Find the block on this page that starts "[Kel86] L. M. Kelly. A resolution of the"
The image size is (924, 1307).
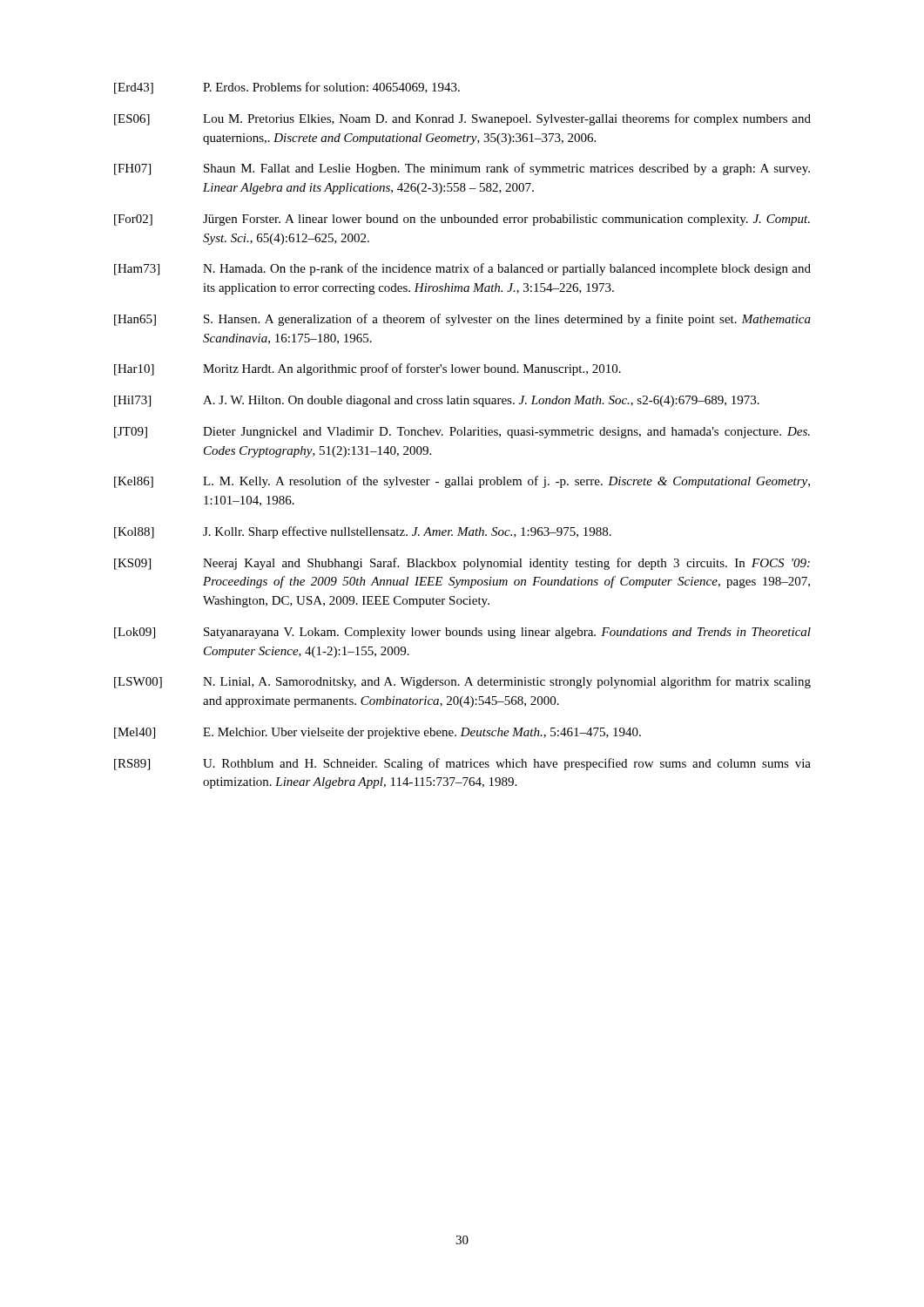[x=462, y=491]
